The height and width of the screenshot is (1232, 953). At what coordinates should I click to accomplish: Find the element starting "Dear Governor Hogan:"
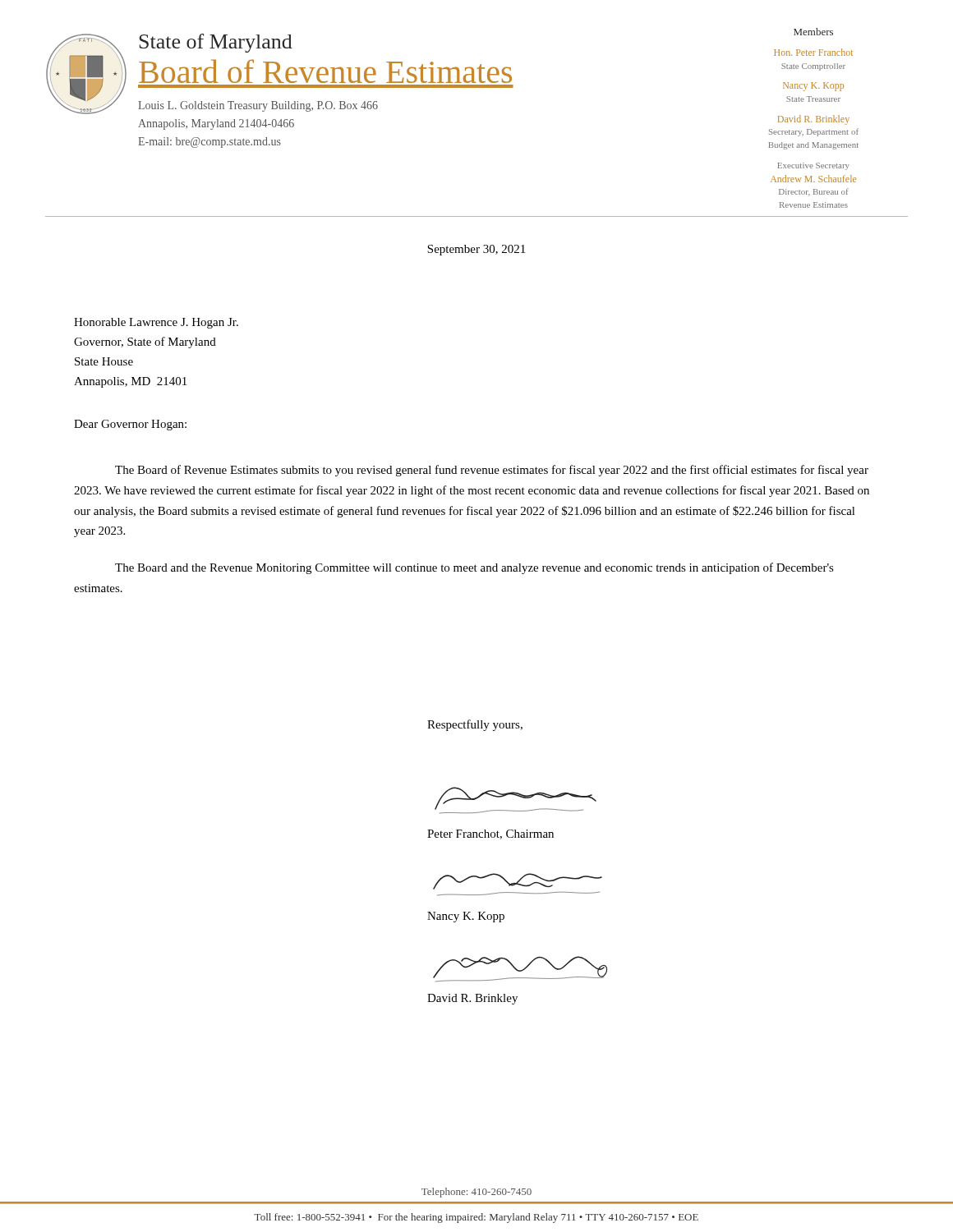coord(131,424)
